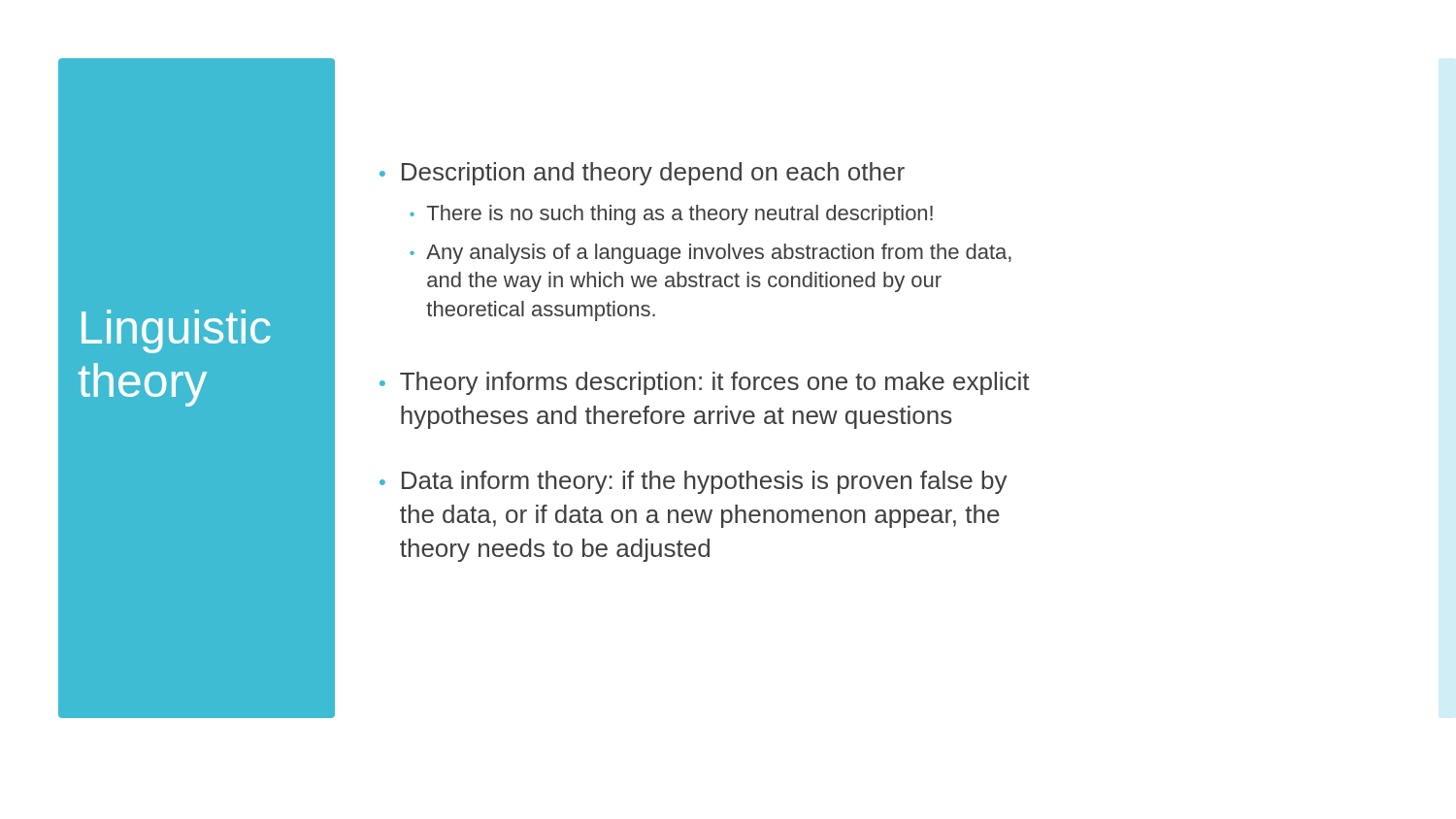
Task: Locate the block starting "• Theory informs description: it"
Action: pyautogui.click(x=704, y=399)
